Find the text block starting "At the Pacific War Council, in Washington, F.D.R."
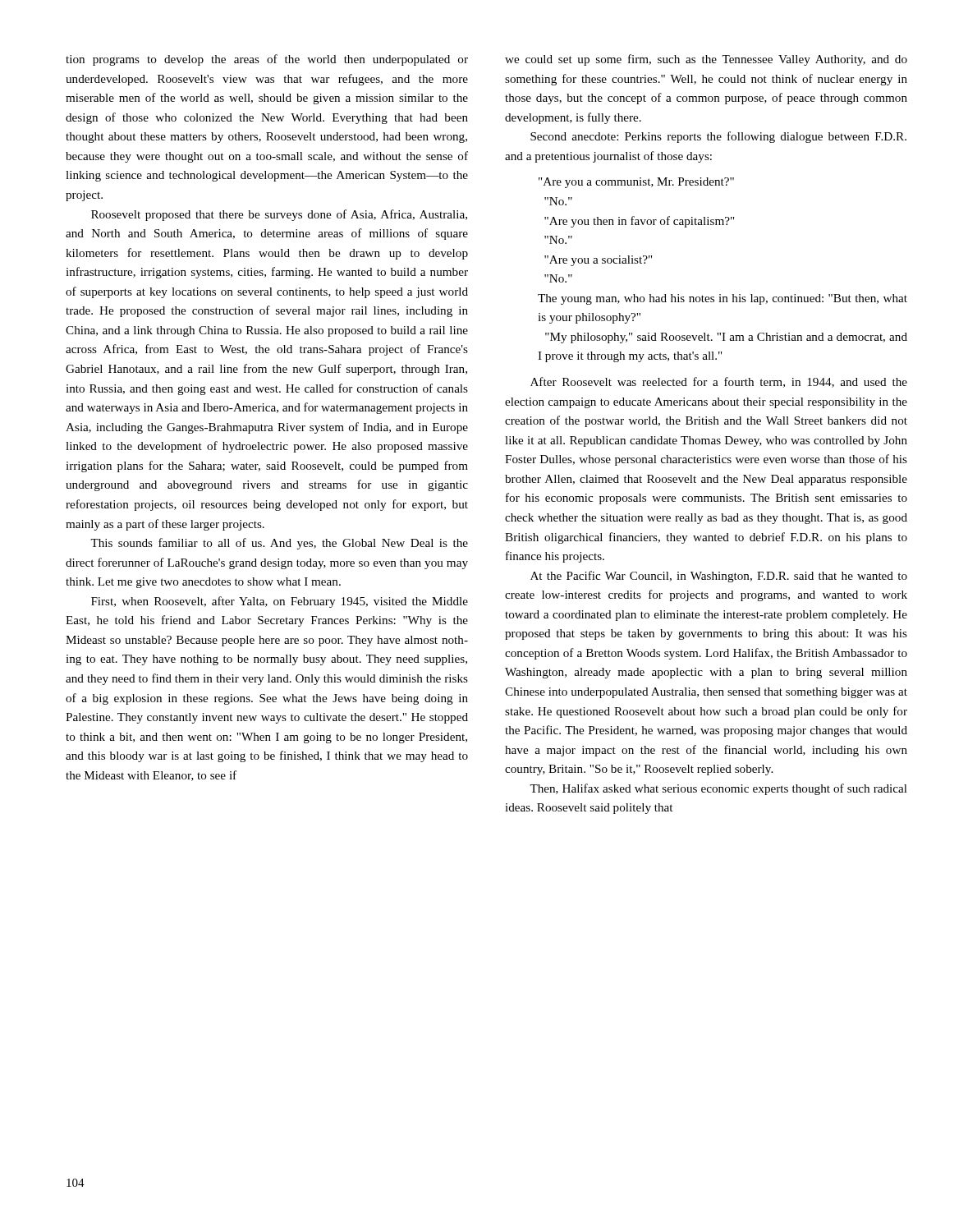Viewport: 968px width, 1232px height. click(x=706, y=672)
